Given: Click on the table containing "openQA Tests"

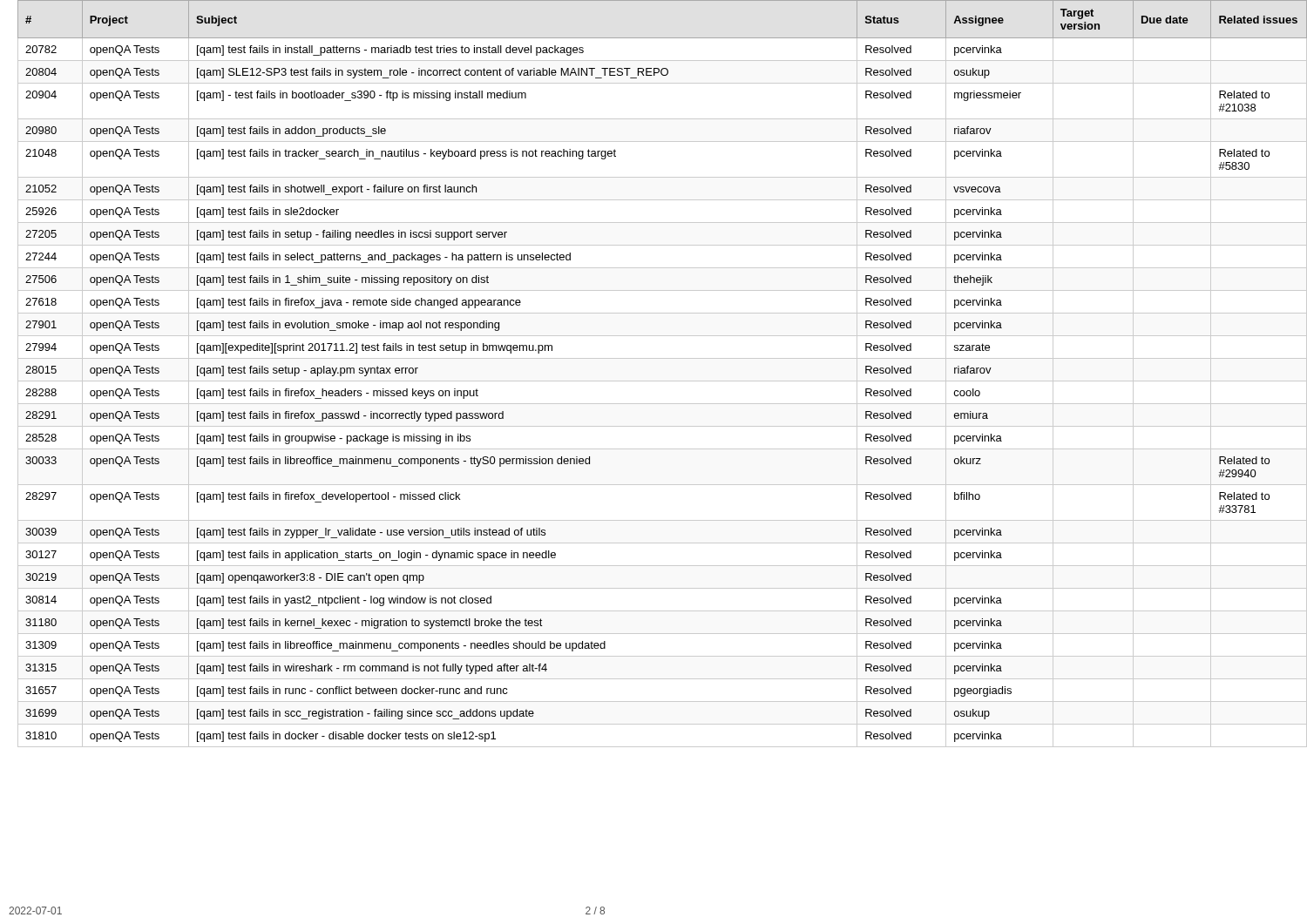Looking at the screenshot, I should 654,374.
